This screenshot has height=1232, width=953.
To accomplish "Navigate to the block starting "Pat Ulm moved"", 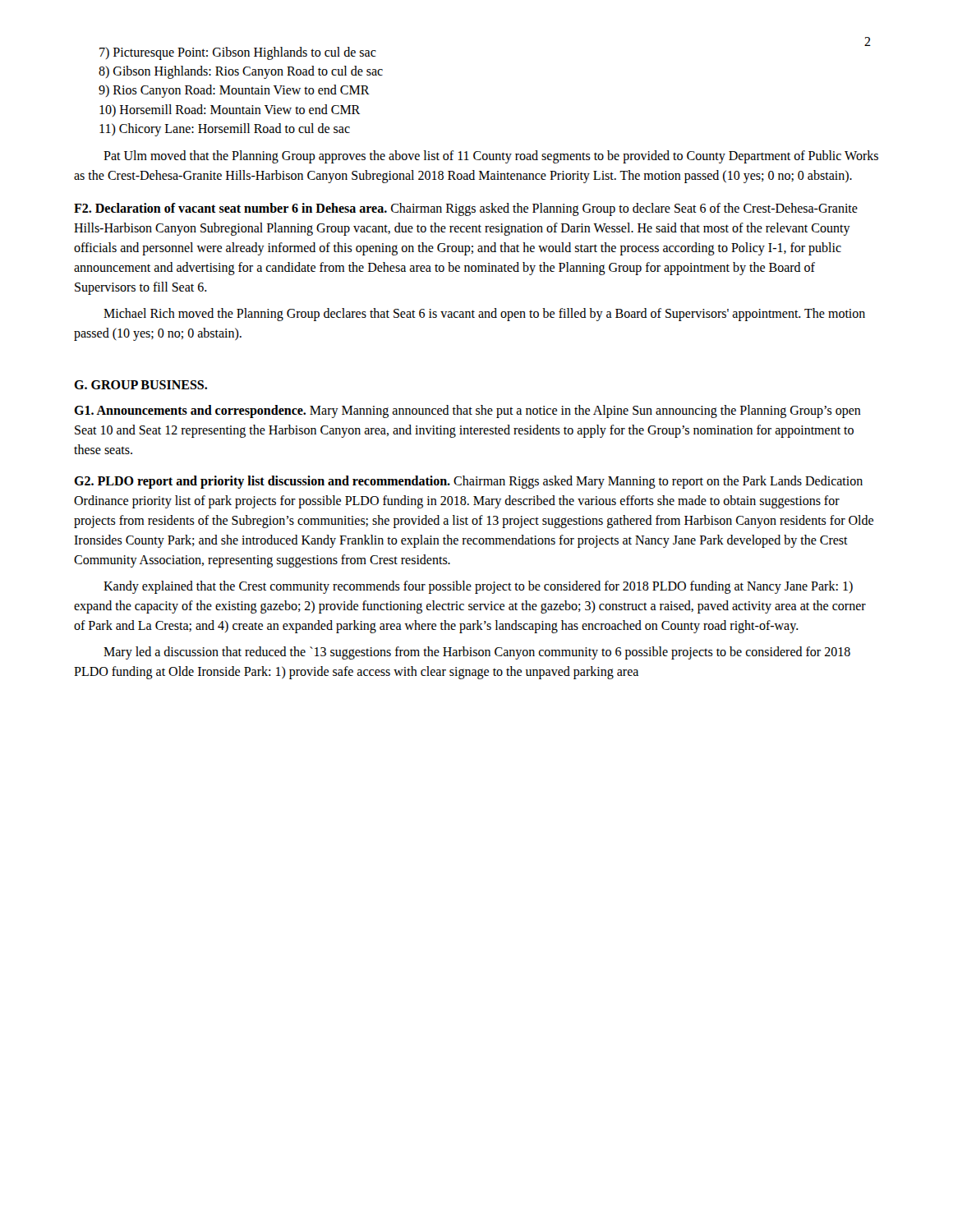I will point(476,165).
